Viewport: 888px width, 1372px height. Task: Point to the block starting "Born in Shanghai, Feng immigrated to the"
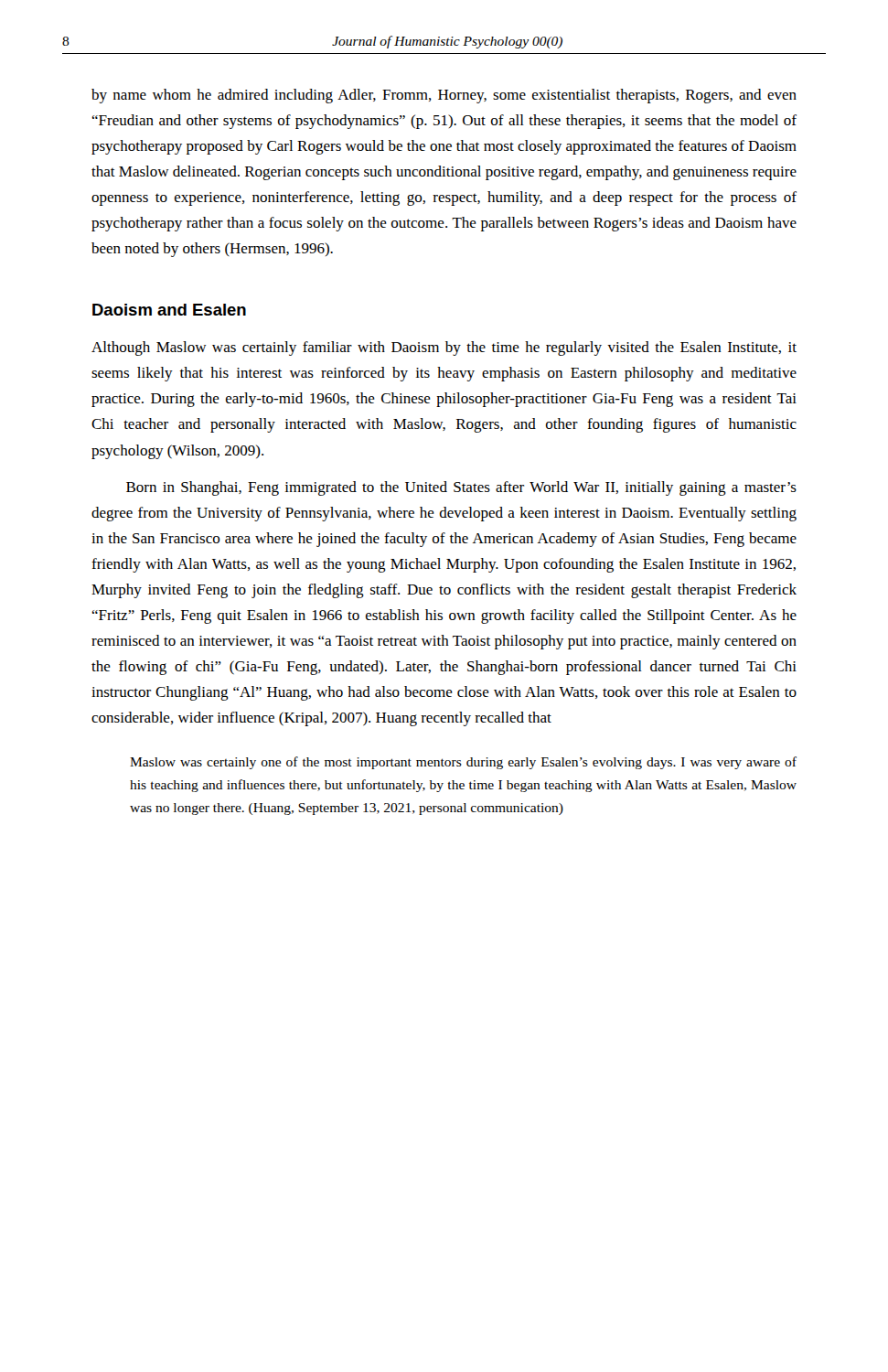click(444, 602)
